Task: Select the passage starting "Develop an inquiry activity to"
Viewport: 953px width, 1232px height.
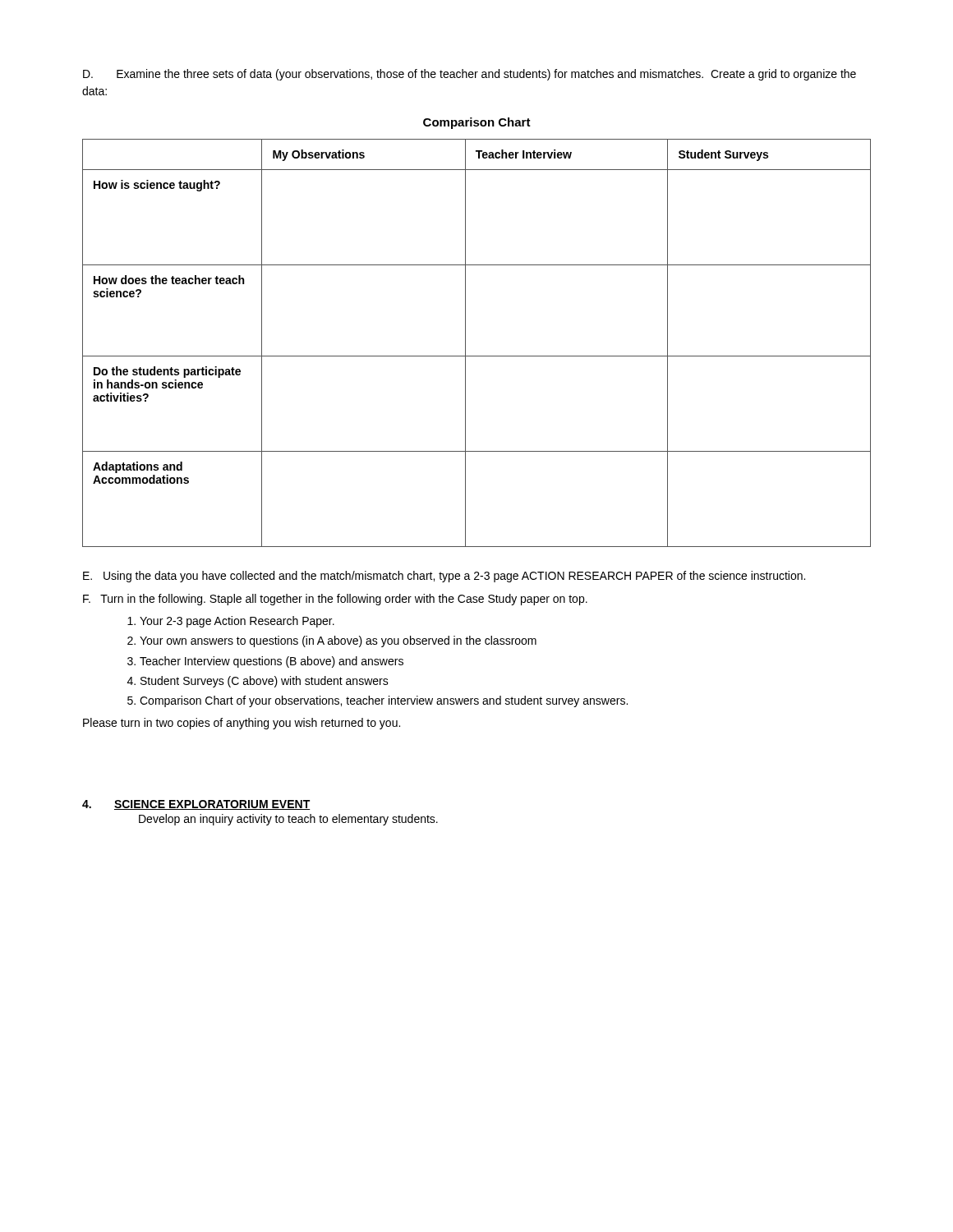Action: tap(288, 819)
